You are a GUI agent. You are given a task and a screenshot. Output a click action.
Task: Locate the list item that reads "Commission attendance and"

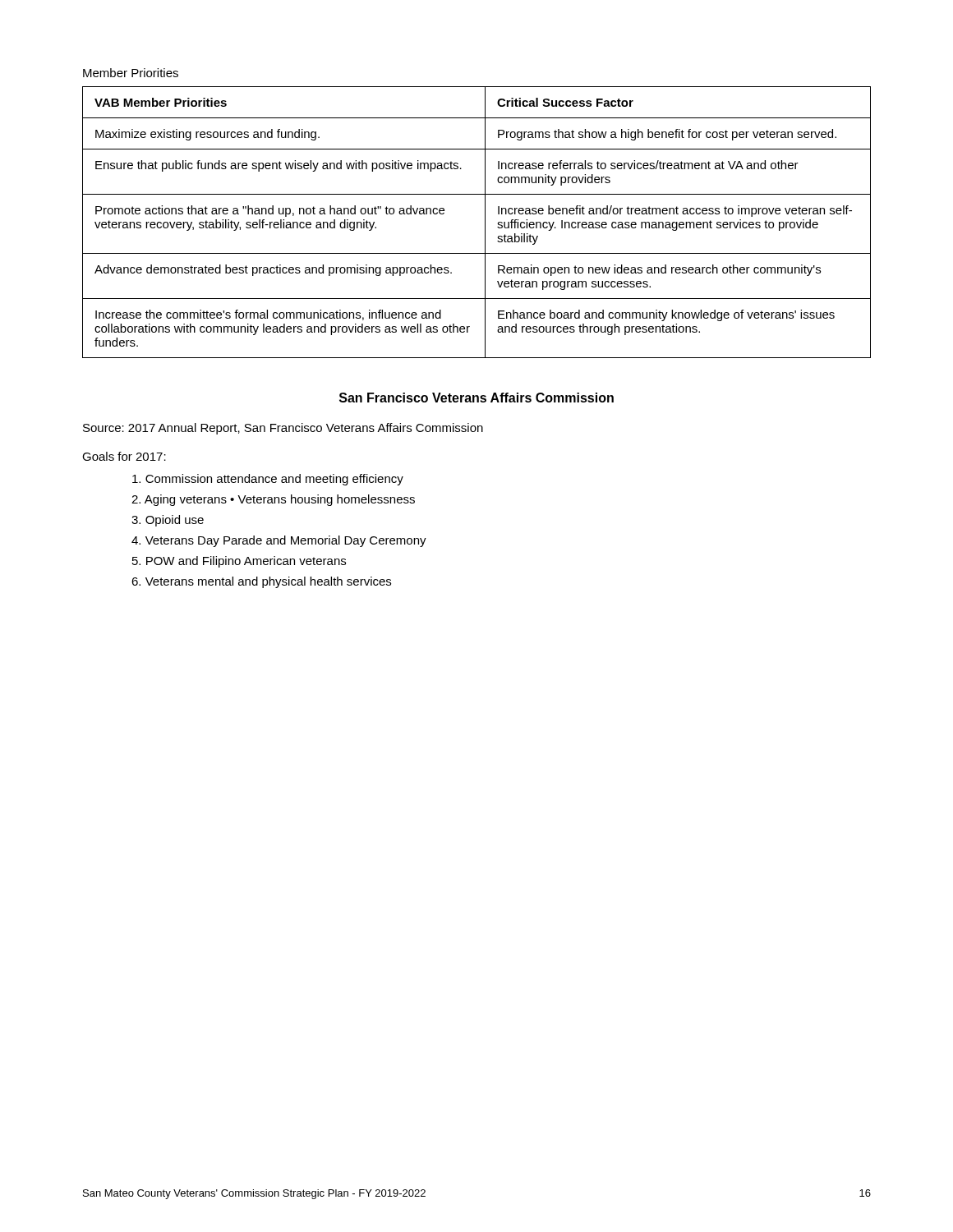click(267, 478)
